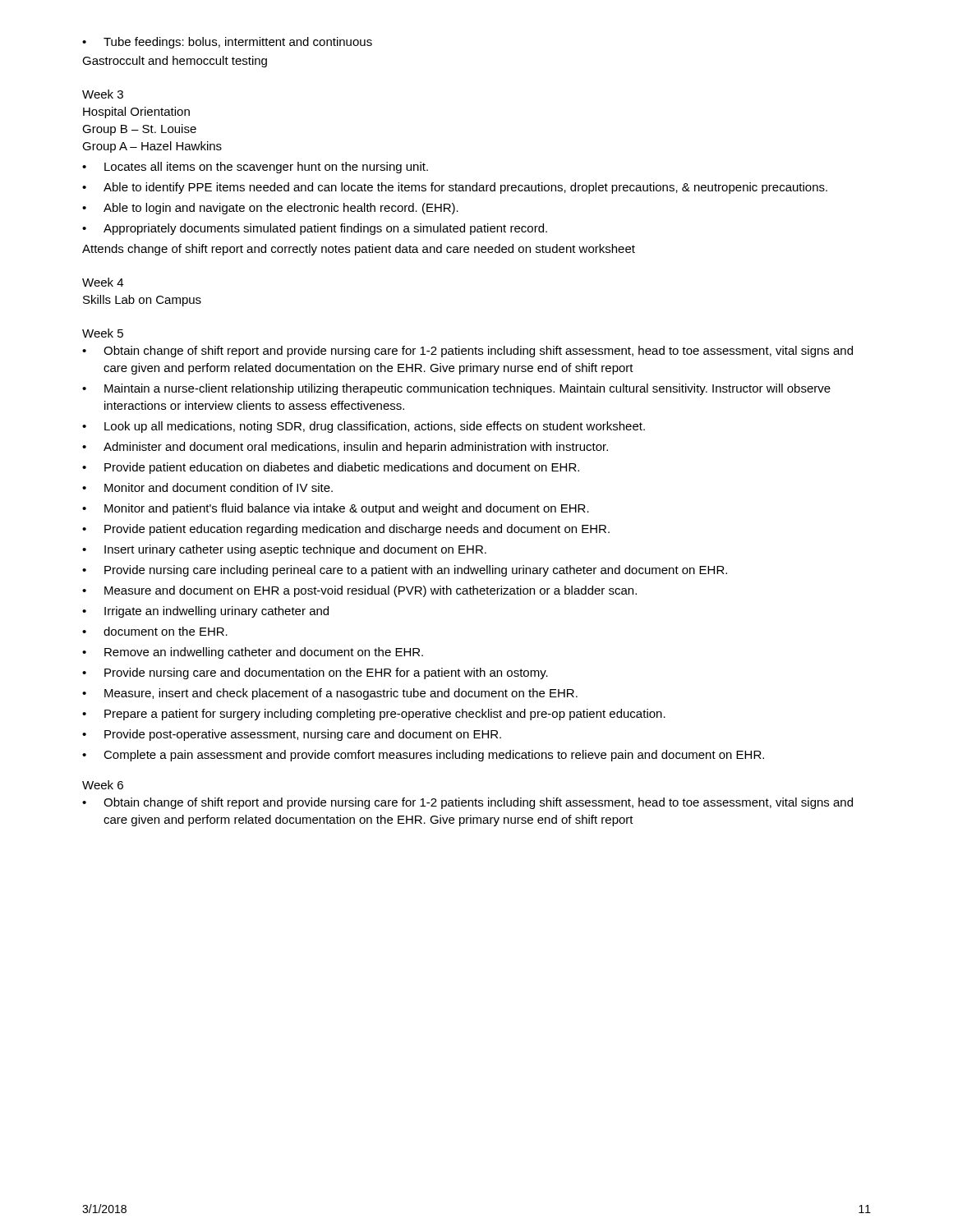Viewport: 953px width, 1232px height.
Task: Locate the text starting "Group B – St. Louise"
Action: tap(139, 129)
